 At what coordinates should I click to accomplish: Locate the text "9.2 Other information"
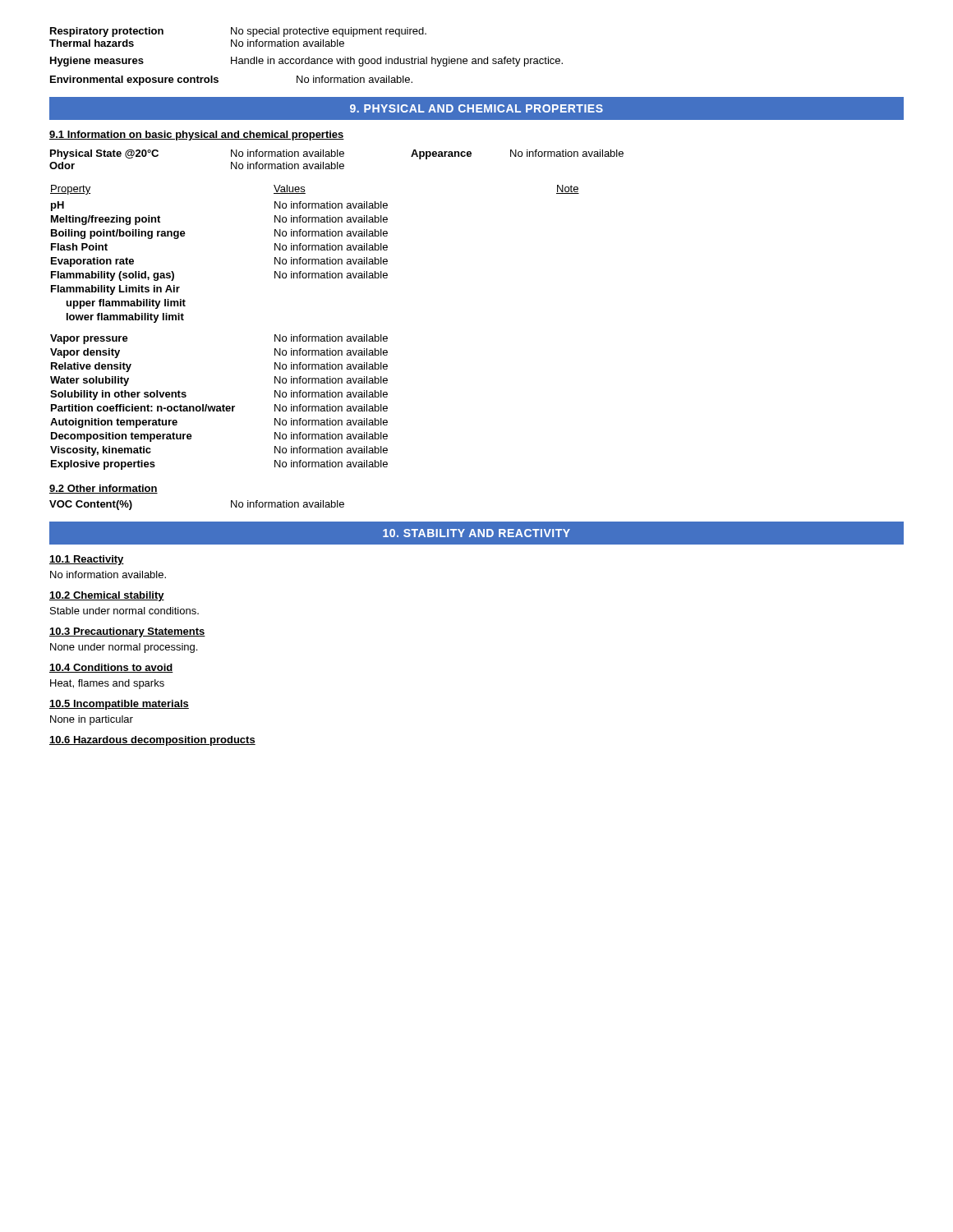click(103, 488)
